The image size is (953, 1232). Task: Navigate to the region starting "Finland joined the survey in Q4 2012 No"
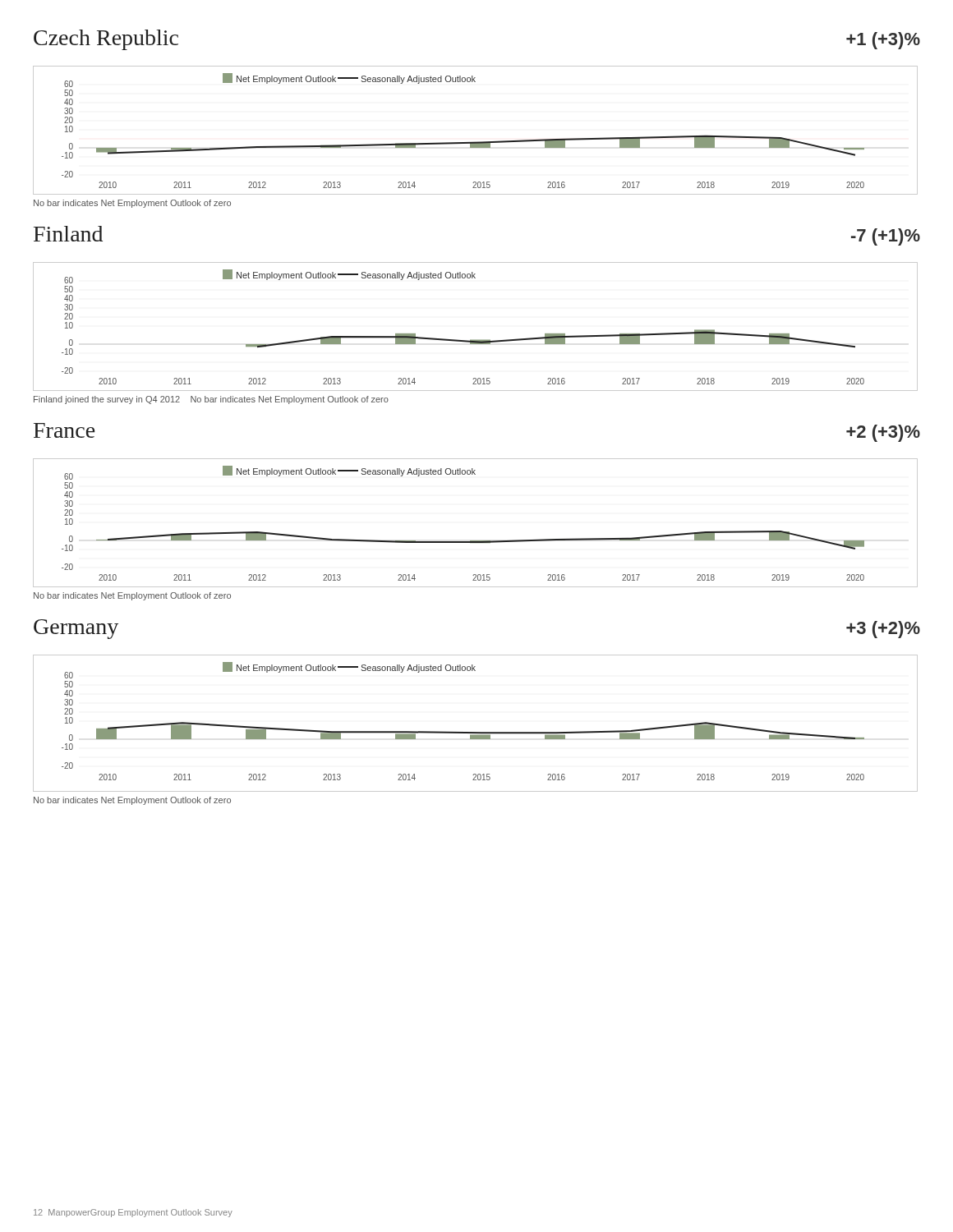[211, 399]
